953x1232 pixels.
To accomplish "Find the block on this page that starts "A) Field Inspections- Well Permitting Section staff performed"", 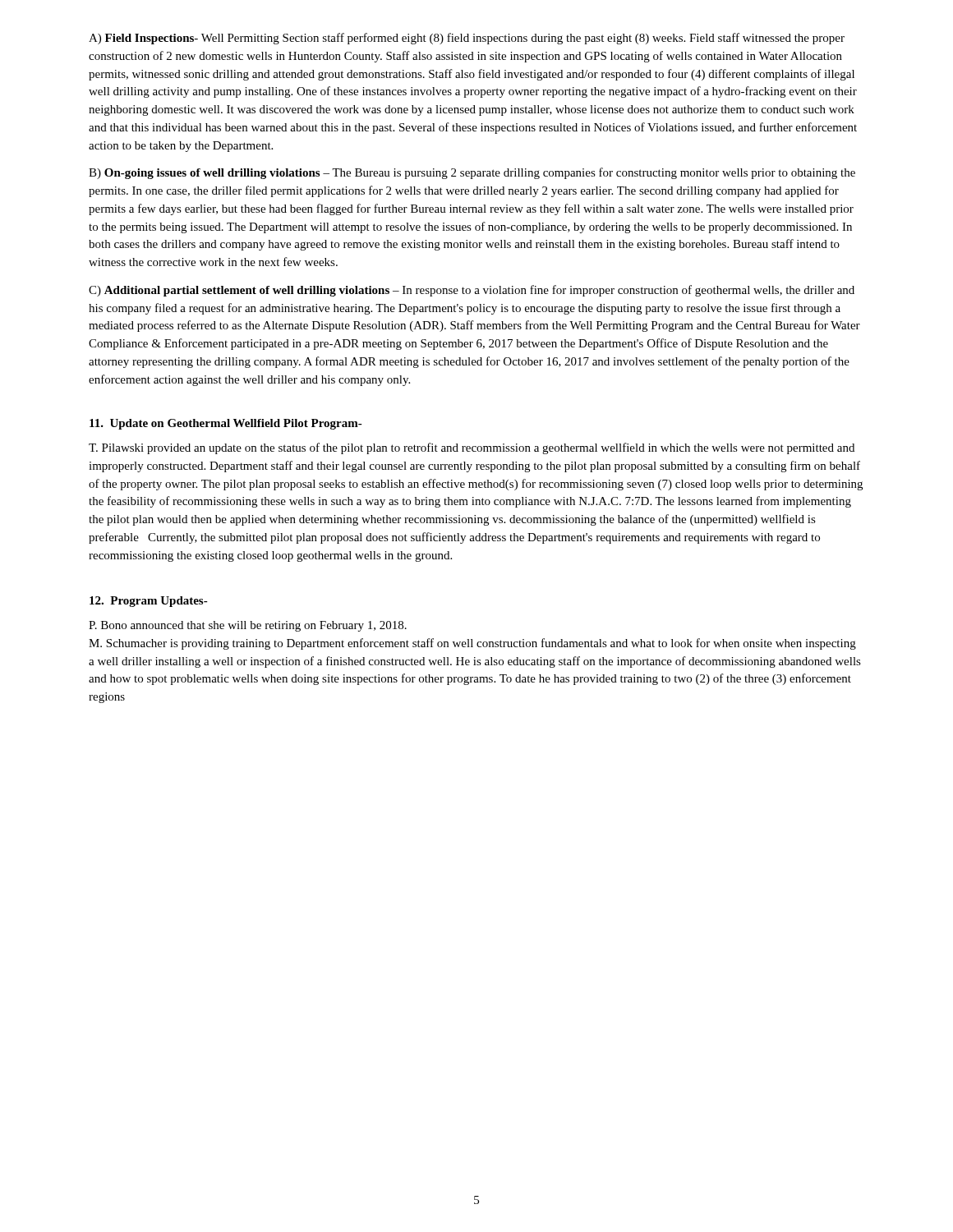I will click(476, 92).
